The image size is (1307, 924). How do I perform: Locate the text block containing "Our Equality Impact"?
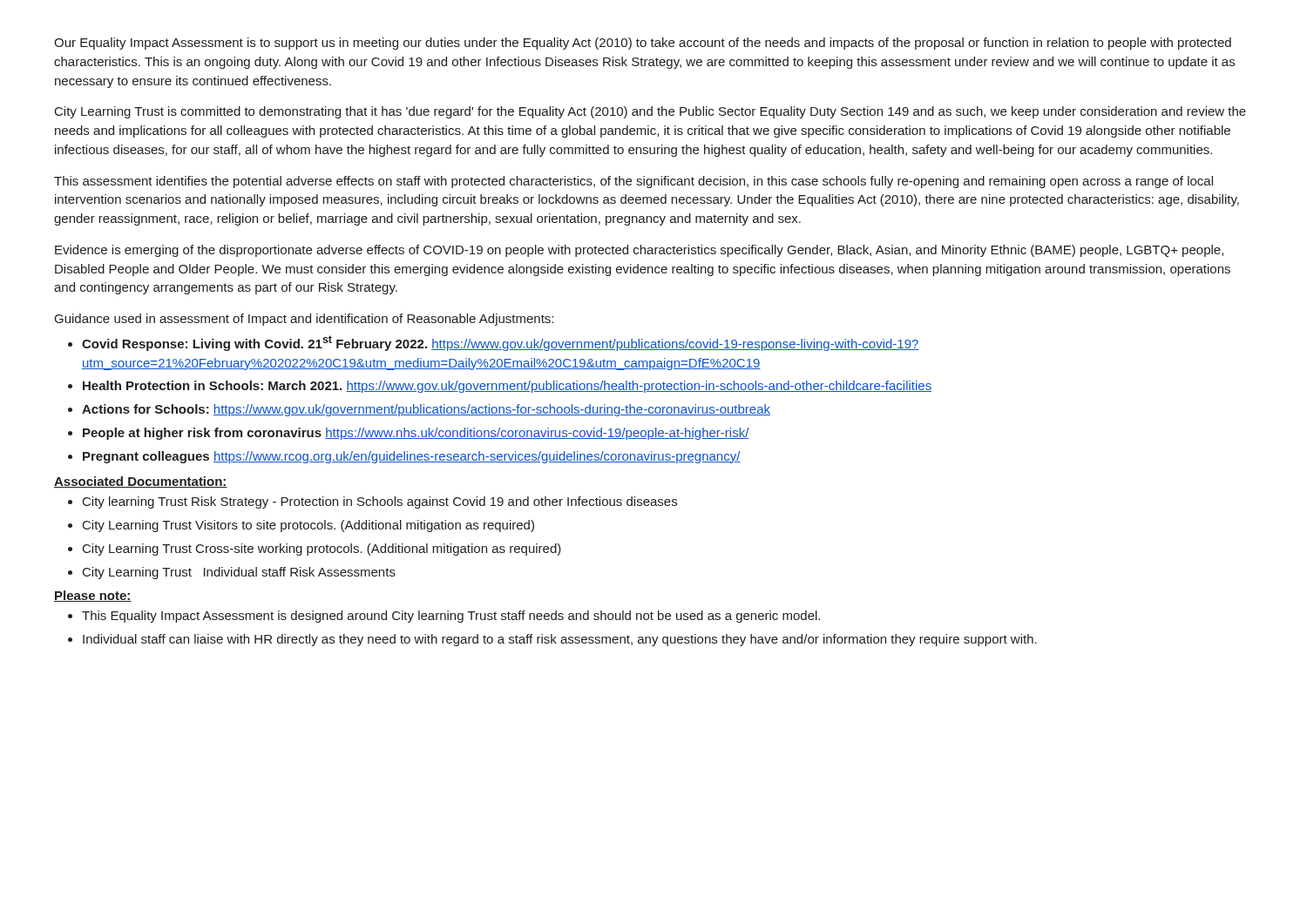(x=645, y=61)
